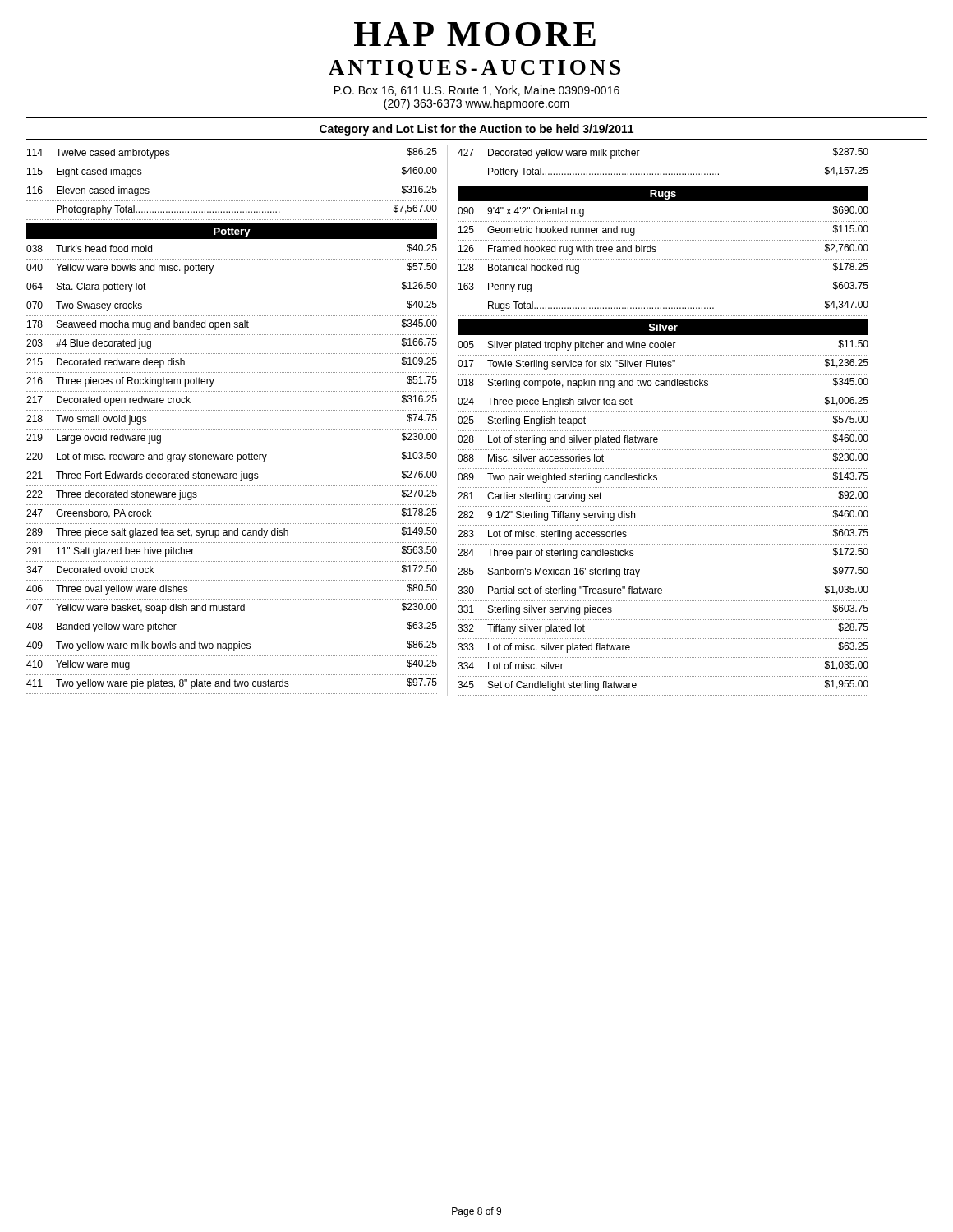
Task: Select the list item that says "407 Yellow ware basket, soap dish"
Action: coord(232,608)
